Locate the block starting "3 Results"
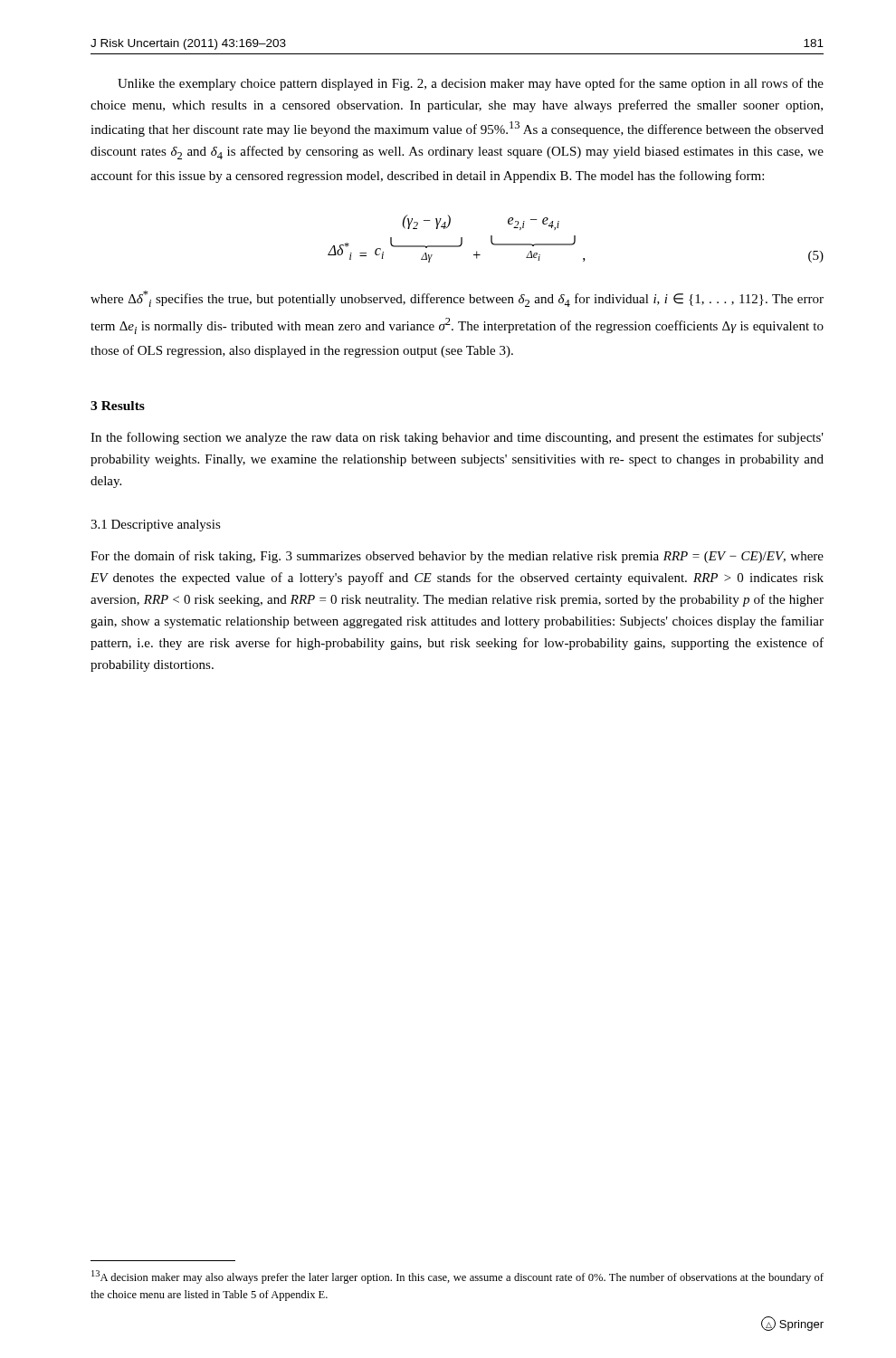 (118, 405)
